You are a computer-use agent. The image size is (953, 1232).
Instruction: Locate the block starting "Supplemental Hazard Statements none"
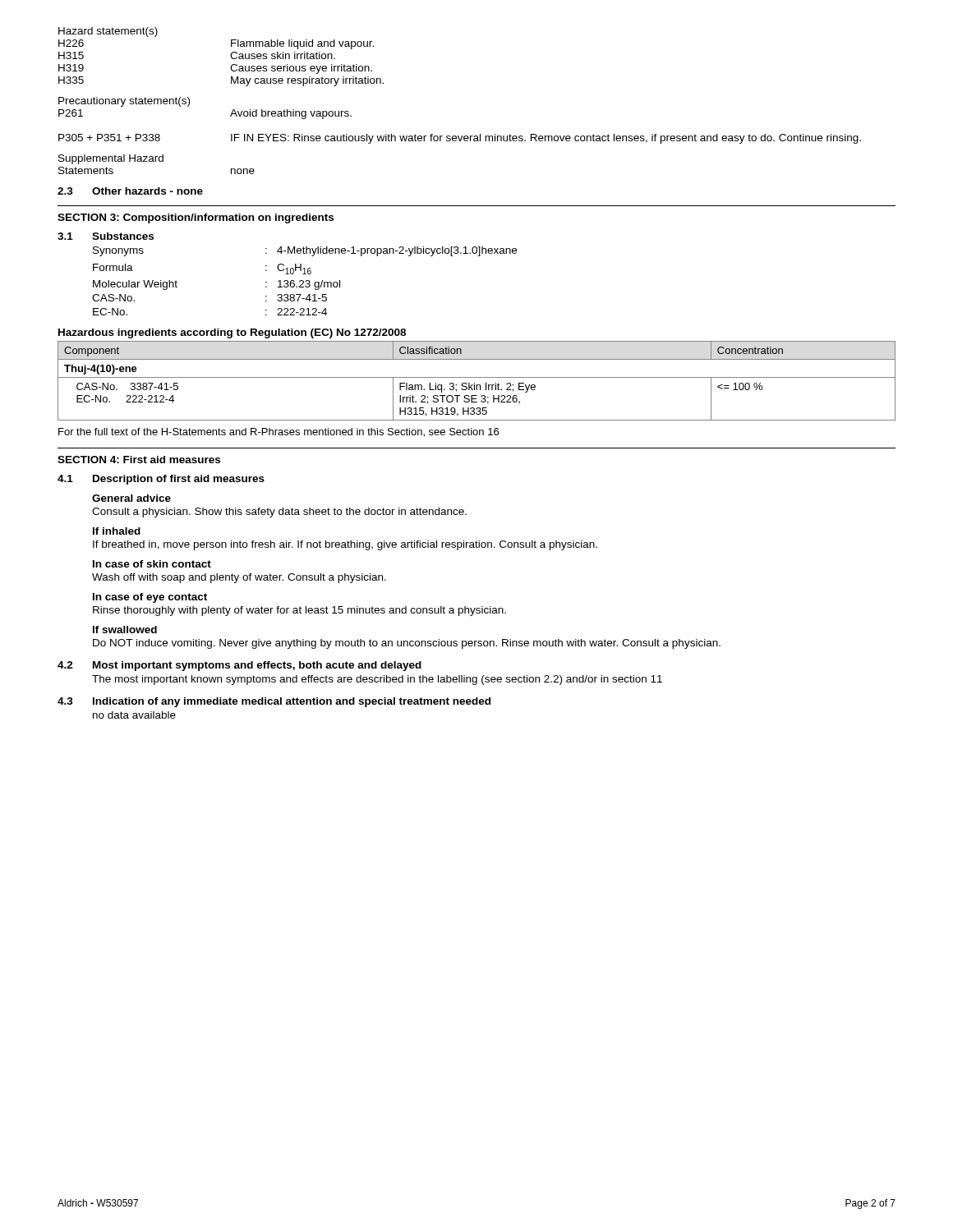(x=111, y=159)
